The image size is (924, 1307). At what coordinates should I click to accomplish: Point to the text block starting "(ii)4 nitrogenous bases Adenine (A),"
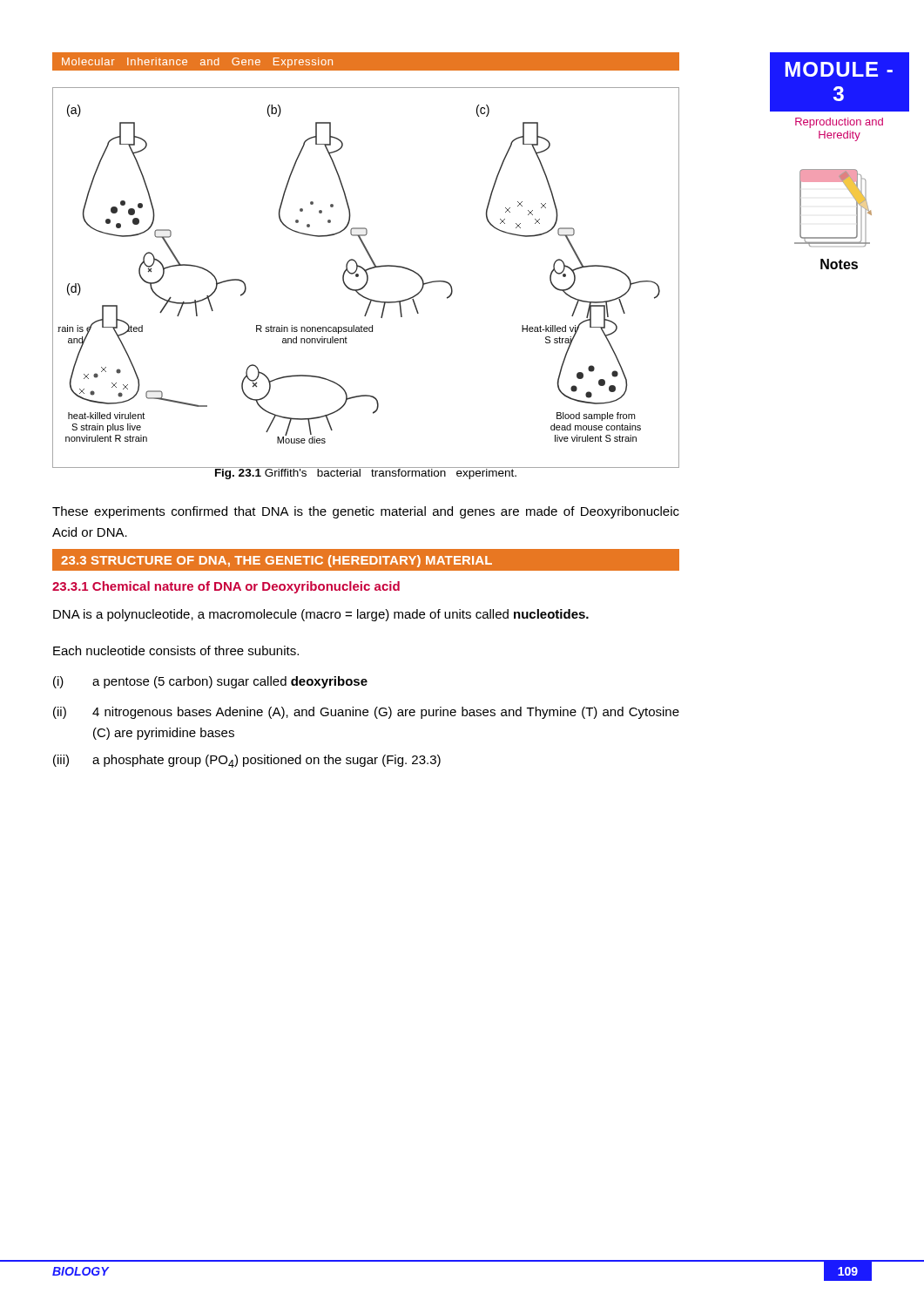click(366, 722)
